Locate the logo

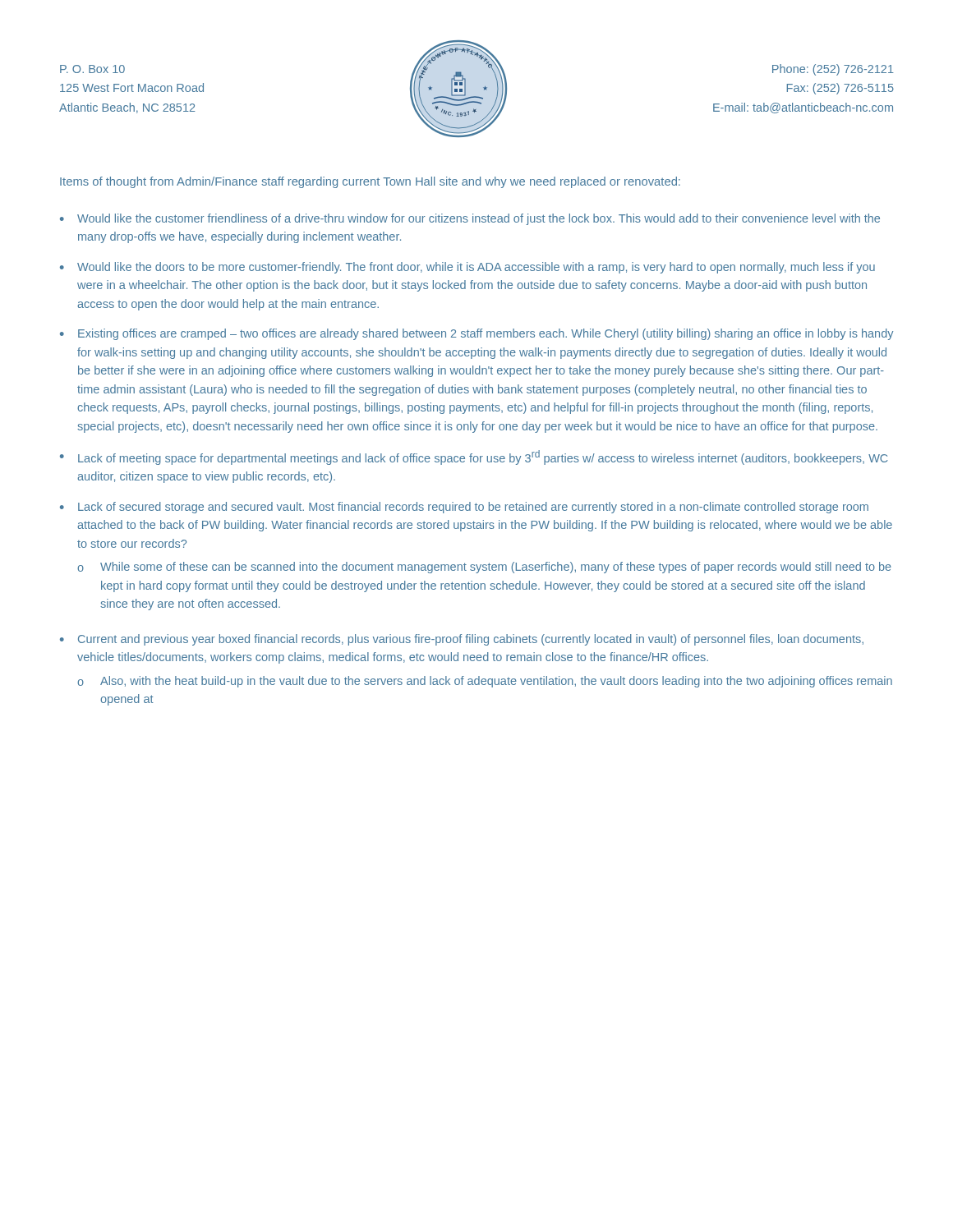[458, 89]
